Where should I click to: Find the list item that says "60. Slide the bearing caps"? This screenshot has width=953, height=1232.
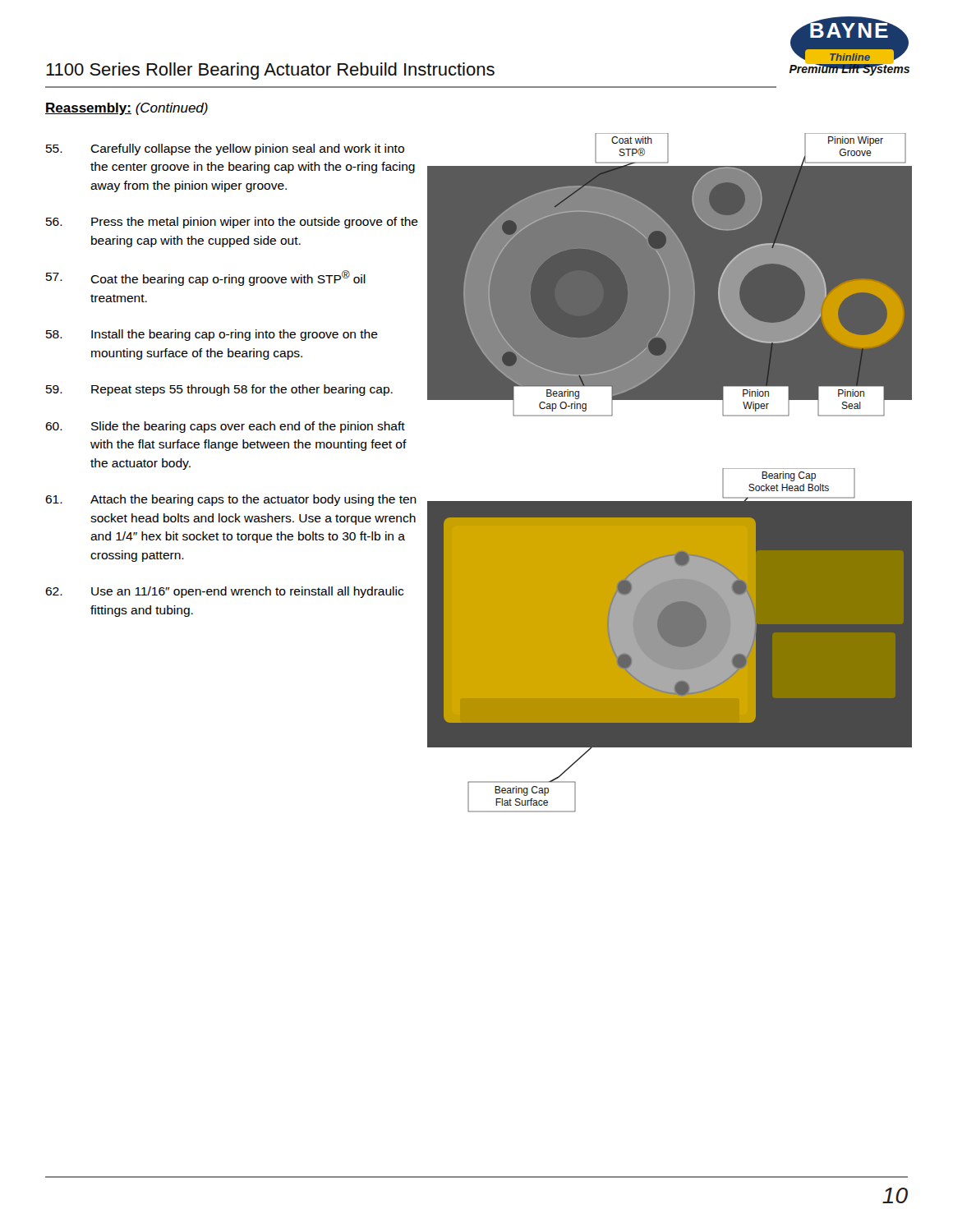tap(234, 445)
